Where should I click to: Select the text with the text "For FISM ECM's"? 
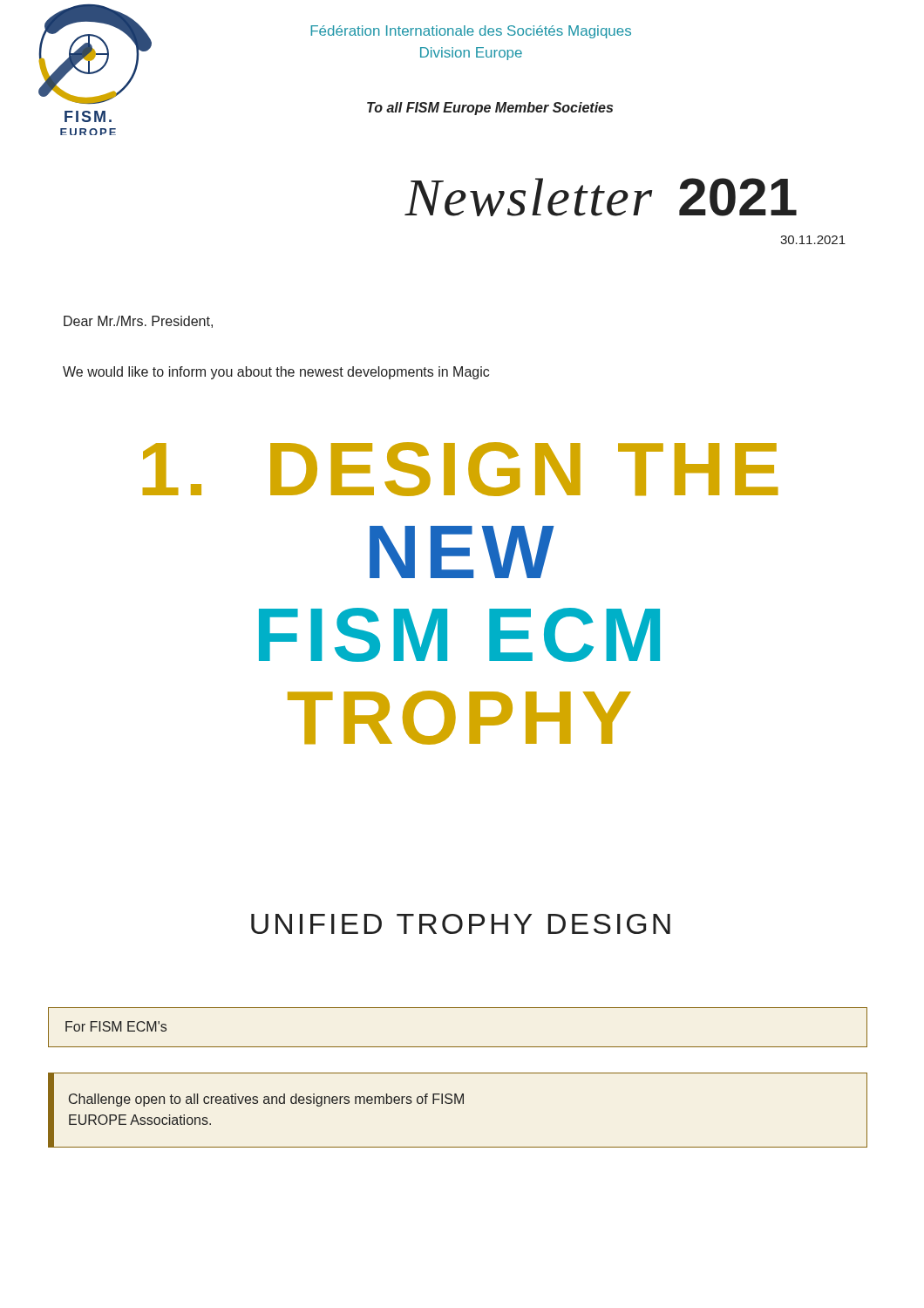116,1027
